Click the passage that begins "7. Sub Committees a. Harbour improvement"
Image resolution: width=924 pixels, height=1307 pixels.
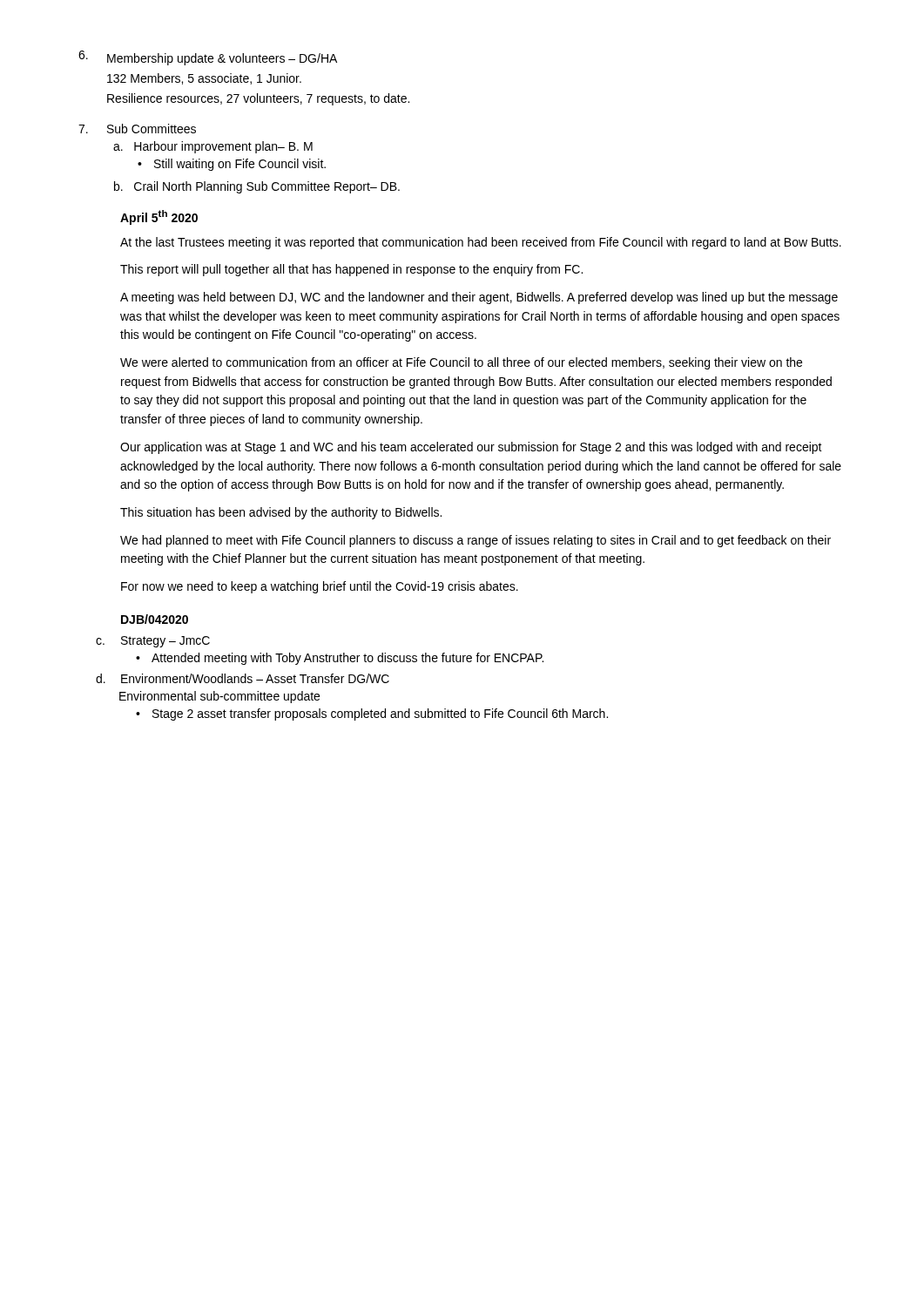pyautogui.click(x=137, y=129)
